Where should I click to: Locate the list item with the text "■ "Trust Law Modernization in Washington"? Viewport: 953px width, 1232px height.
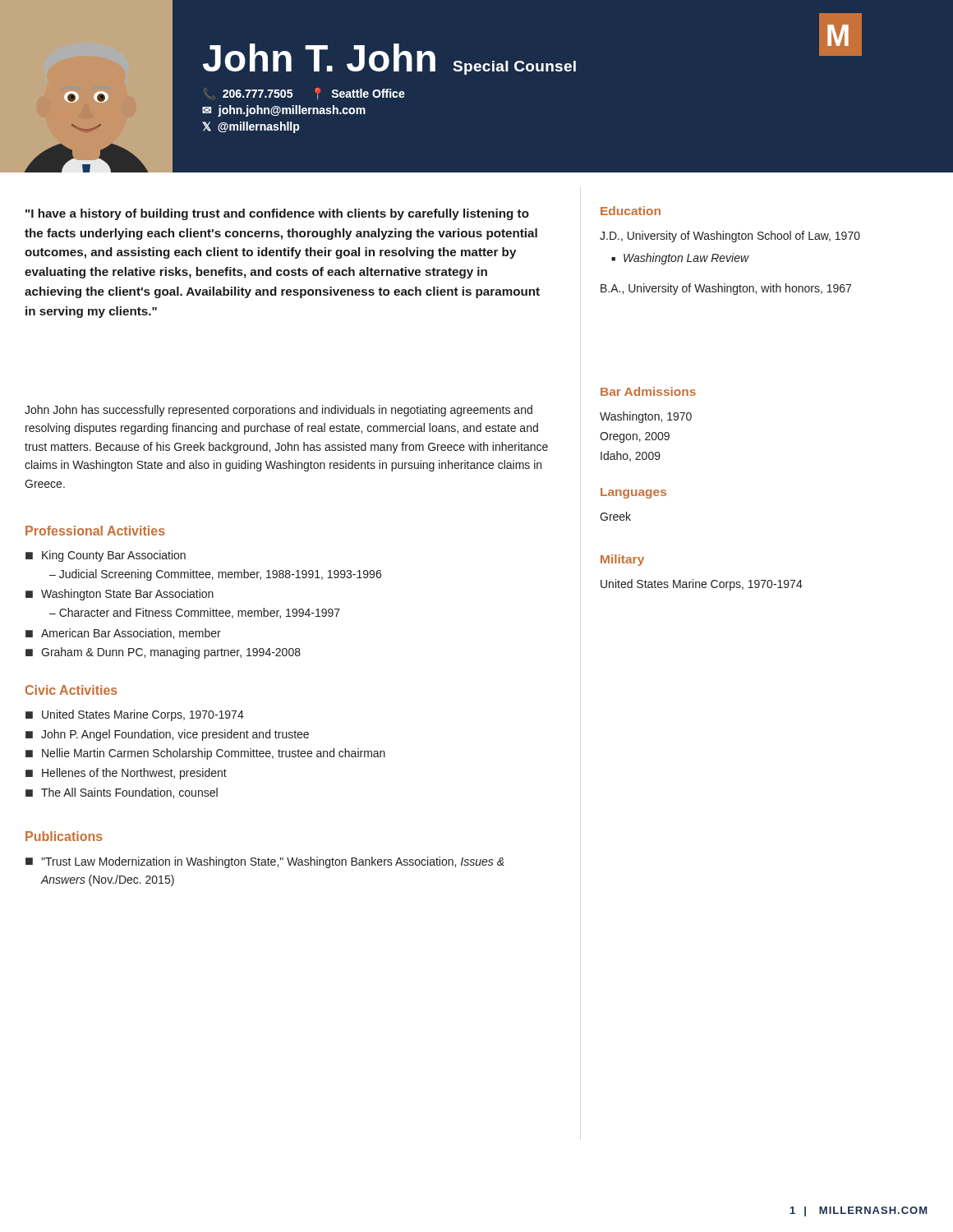pyautogui.click(x=287, y=871)
